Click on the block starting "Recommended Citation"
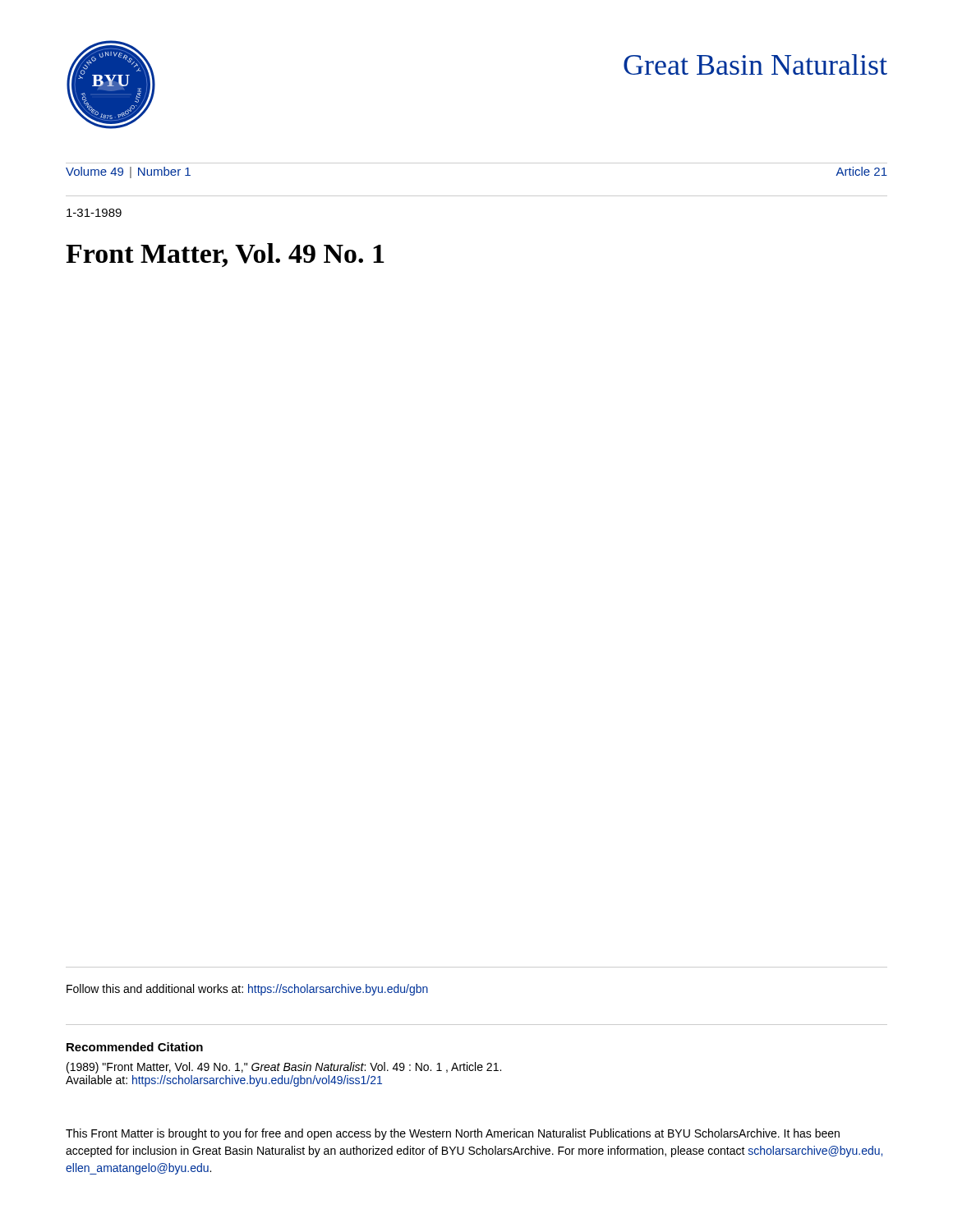953x1232 pixels. pyautogui.click(x=135, y=1047)
